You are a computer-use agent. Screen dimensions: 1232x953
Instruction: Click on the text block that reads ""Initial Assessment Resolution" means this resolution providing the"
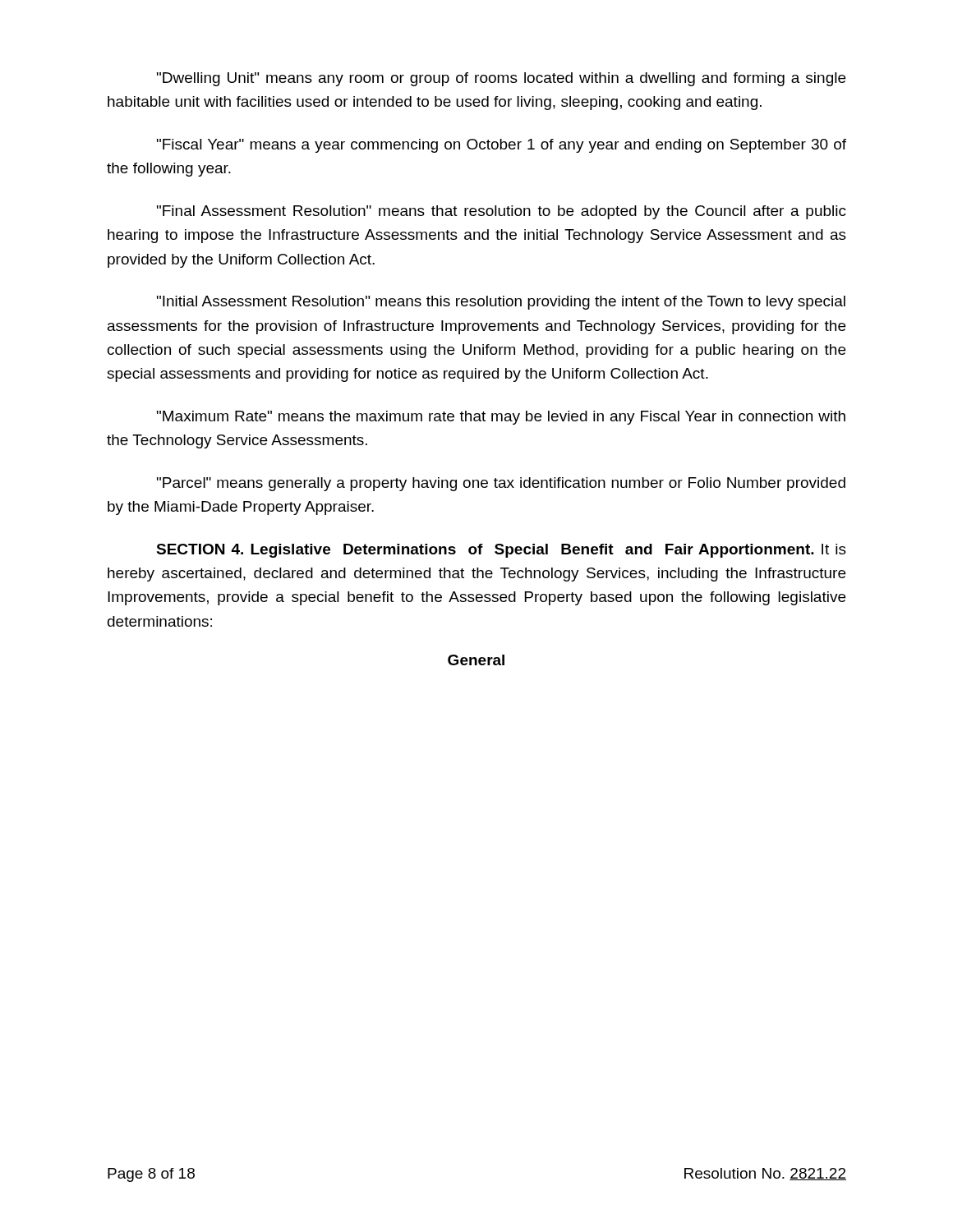click(x=476, y=337)
